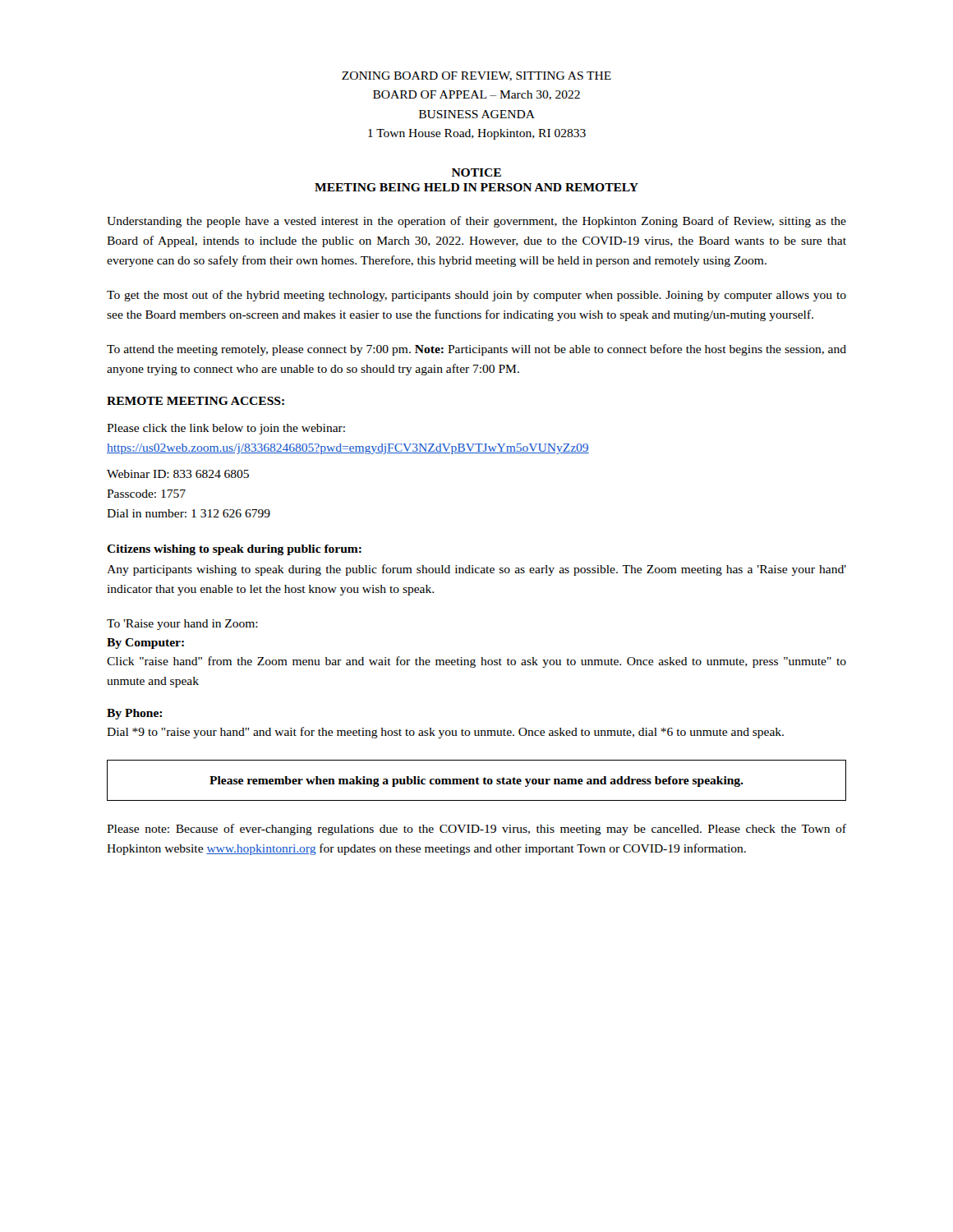Click on the text block starting "To 'Raise your hand"

(183, 623)
